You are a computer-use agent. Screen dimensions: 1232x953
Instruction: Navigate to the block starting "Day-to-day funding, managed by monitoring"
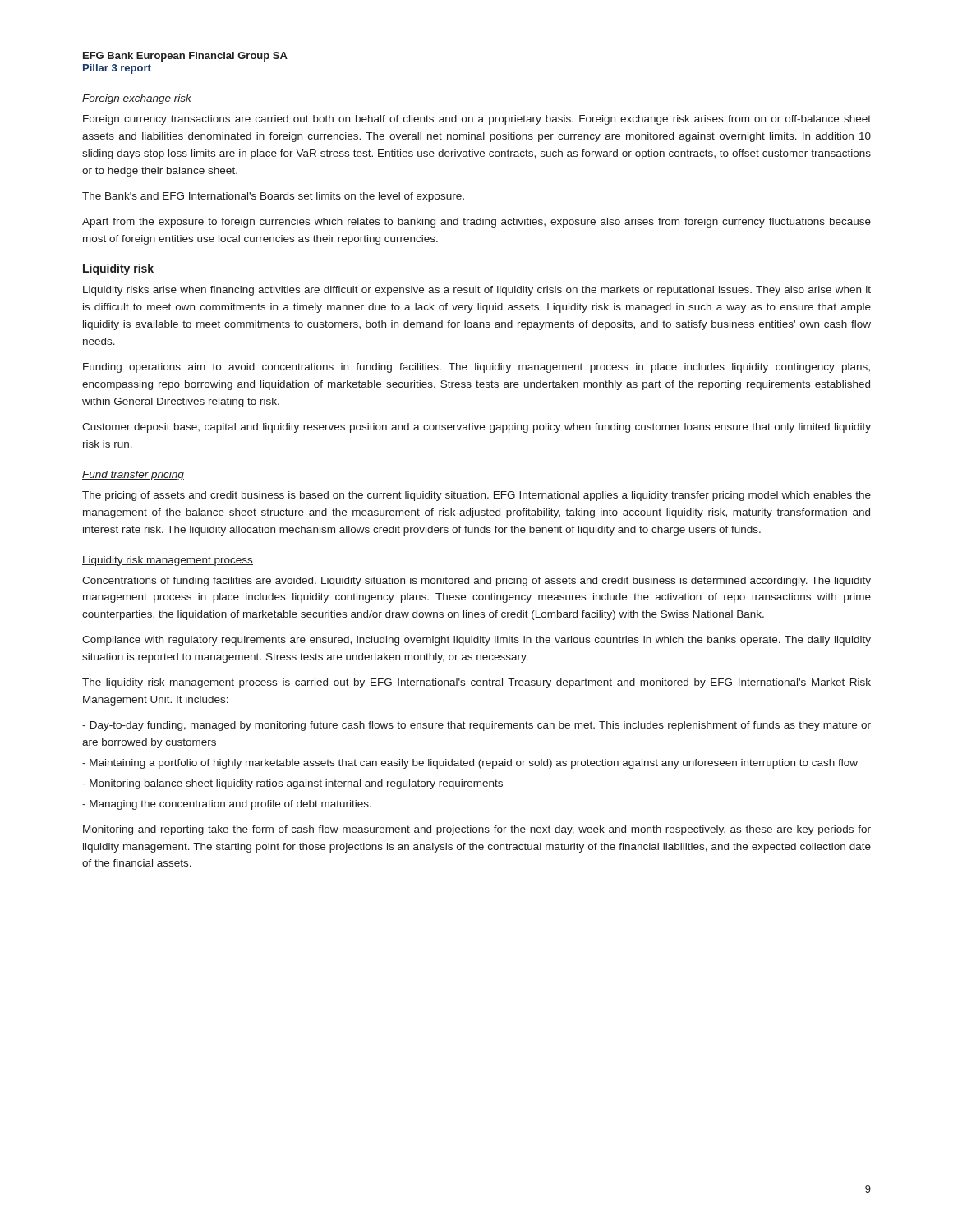click(x=476, y=733)
